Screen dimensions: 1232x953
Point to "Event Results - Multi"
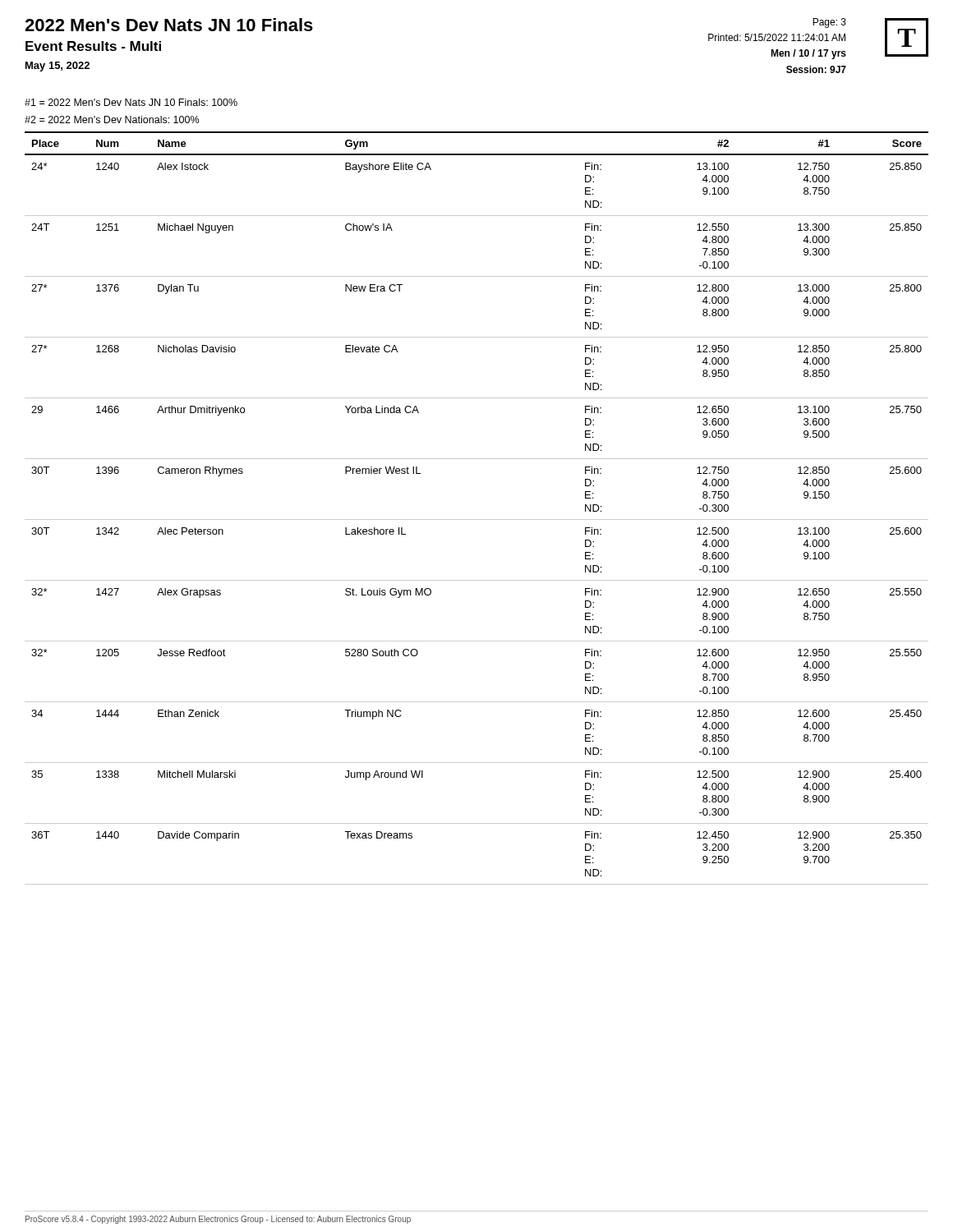93,47
